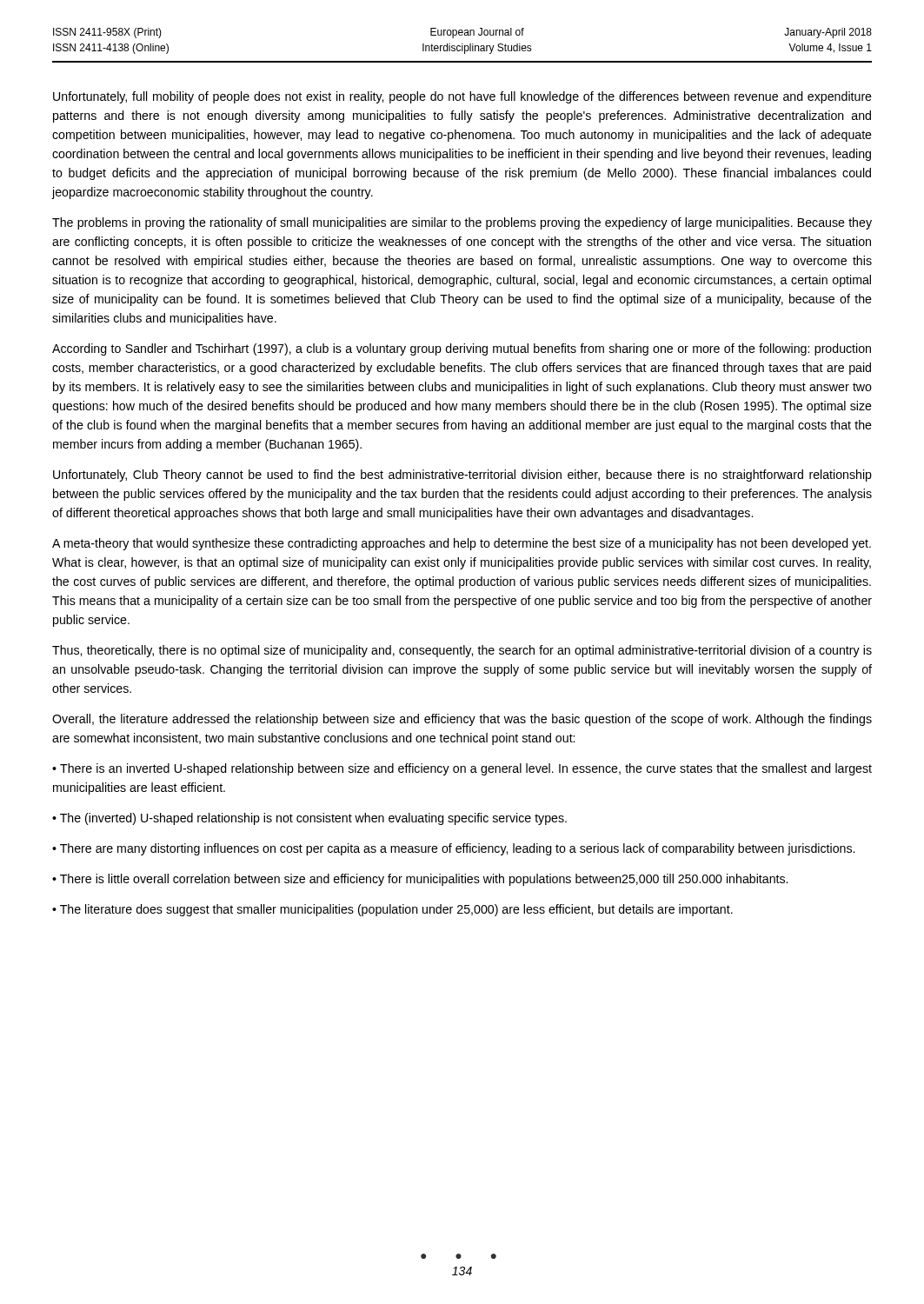Find the block on this page that starts "According to Sandler and Tschirhart (1997), a"
The height and width of the screenshot is (1304, 924).
[462, 396]
